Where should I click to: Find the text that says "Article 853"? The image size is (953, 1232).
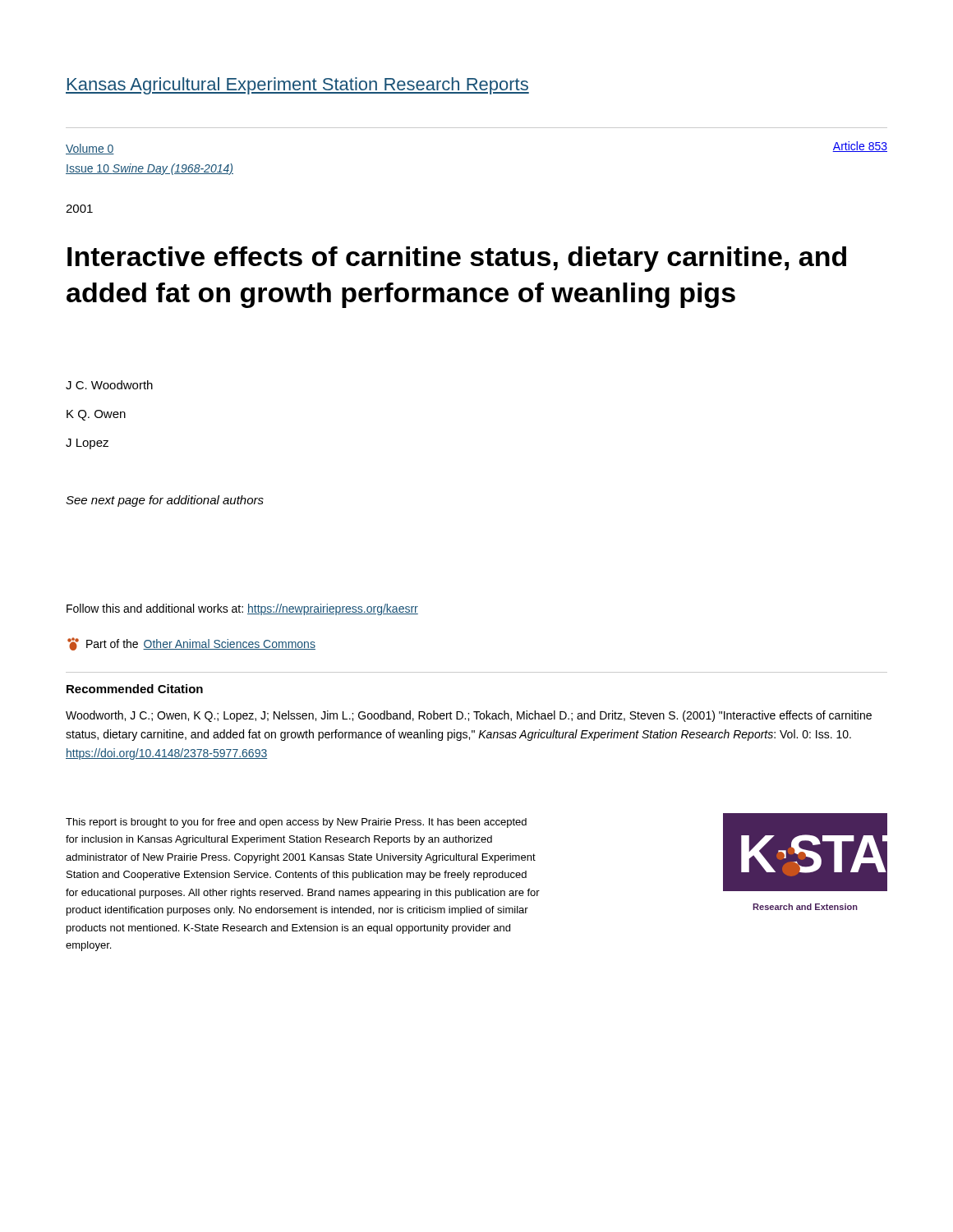[860, 146]
